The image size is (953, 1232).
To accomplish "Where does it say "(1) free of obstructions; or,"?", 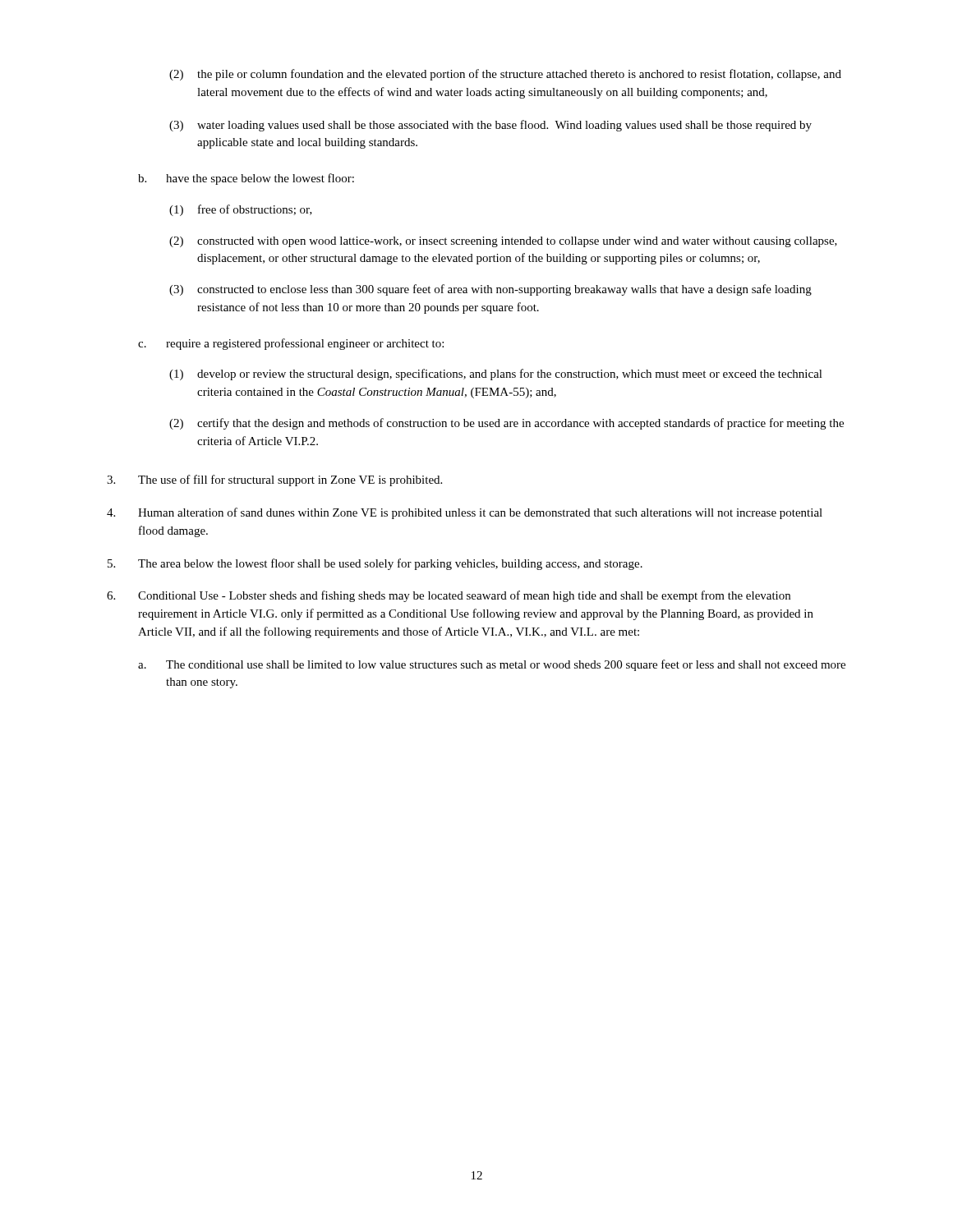I will 241,210.
